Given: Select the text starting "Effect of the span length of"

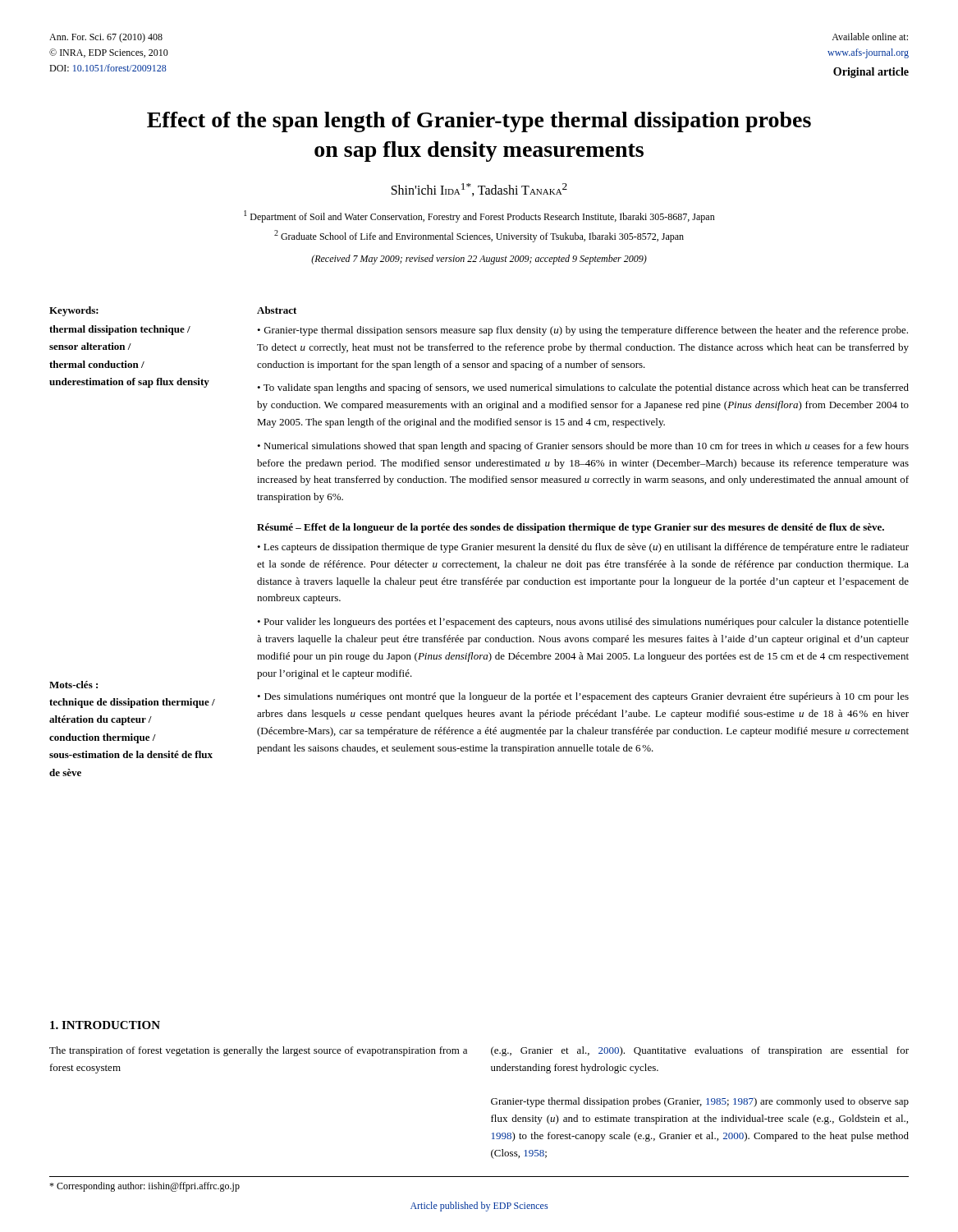Looking at the screenshot, I should [479, 134].
